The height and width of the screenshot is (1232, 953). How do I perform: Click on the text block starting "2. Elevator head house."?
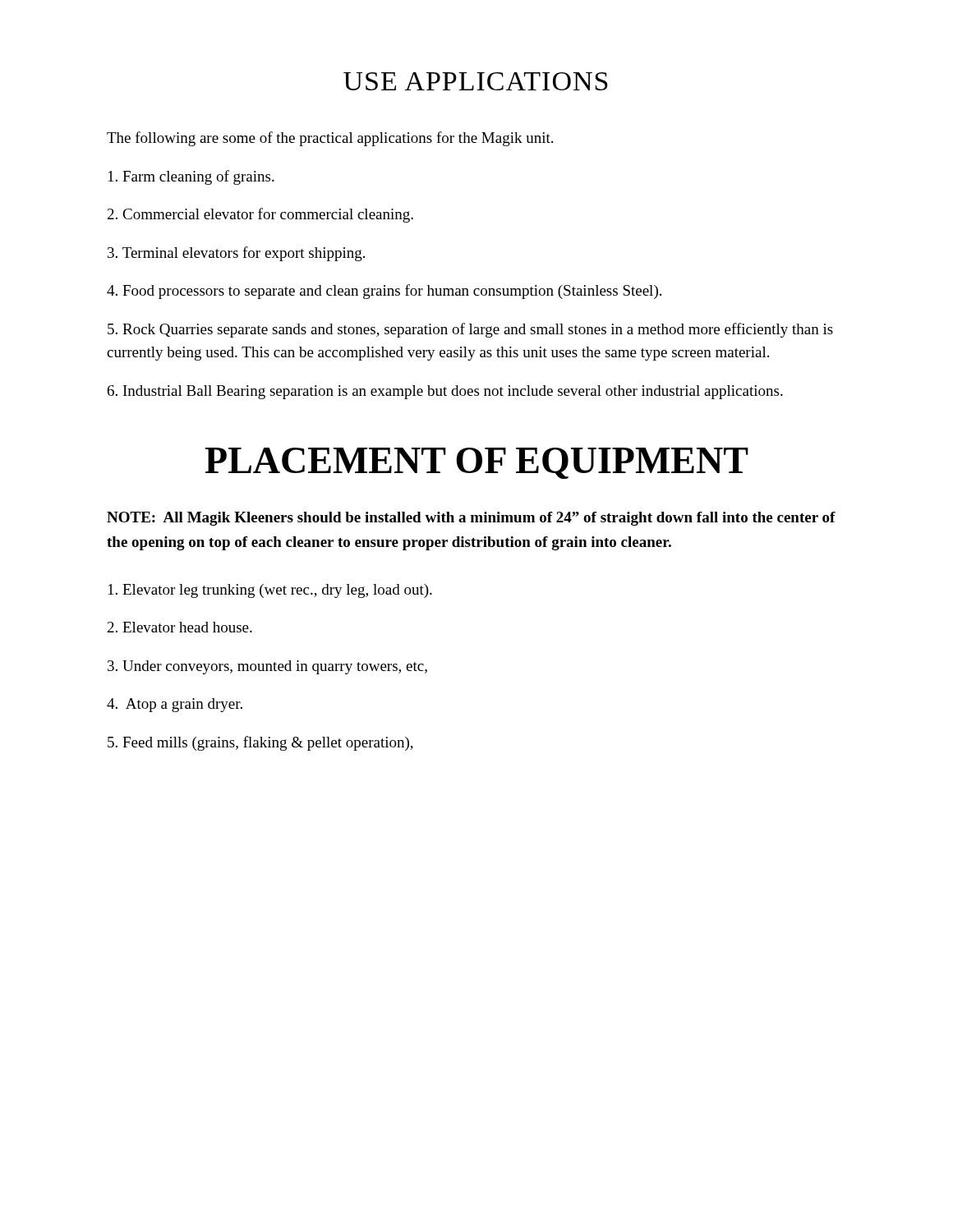tap(180, 627)
